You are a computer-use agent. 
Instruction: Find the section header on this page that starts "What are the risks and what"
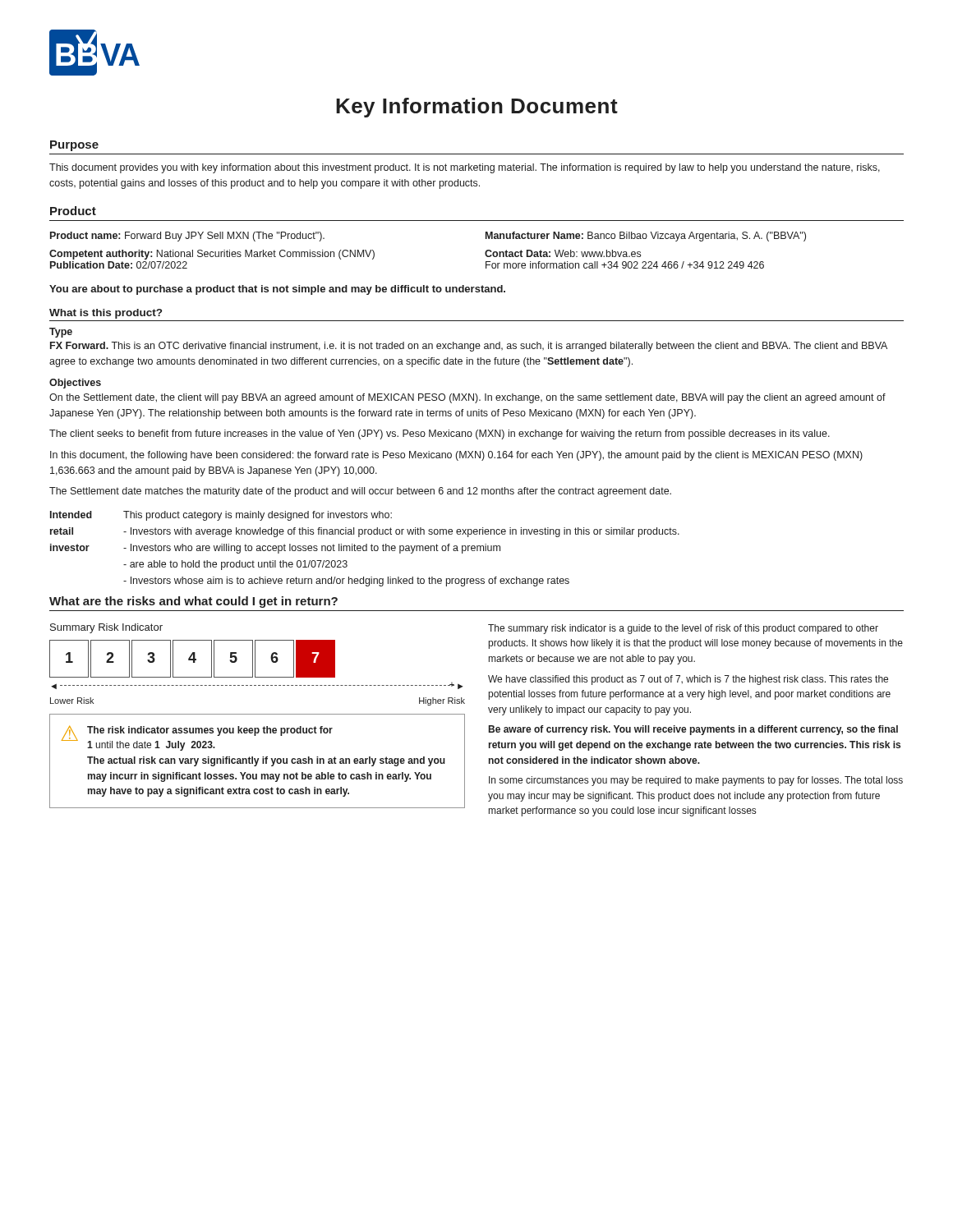tap(194, 601)
